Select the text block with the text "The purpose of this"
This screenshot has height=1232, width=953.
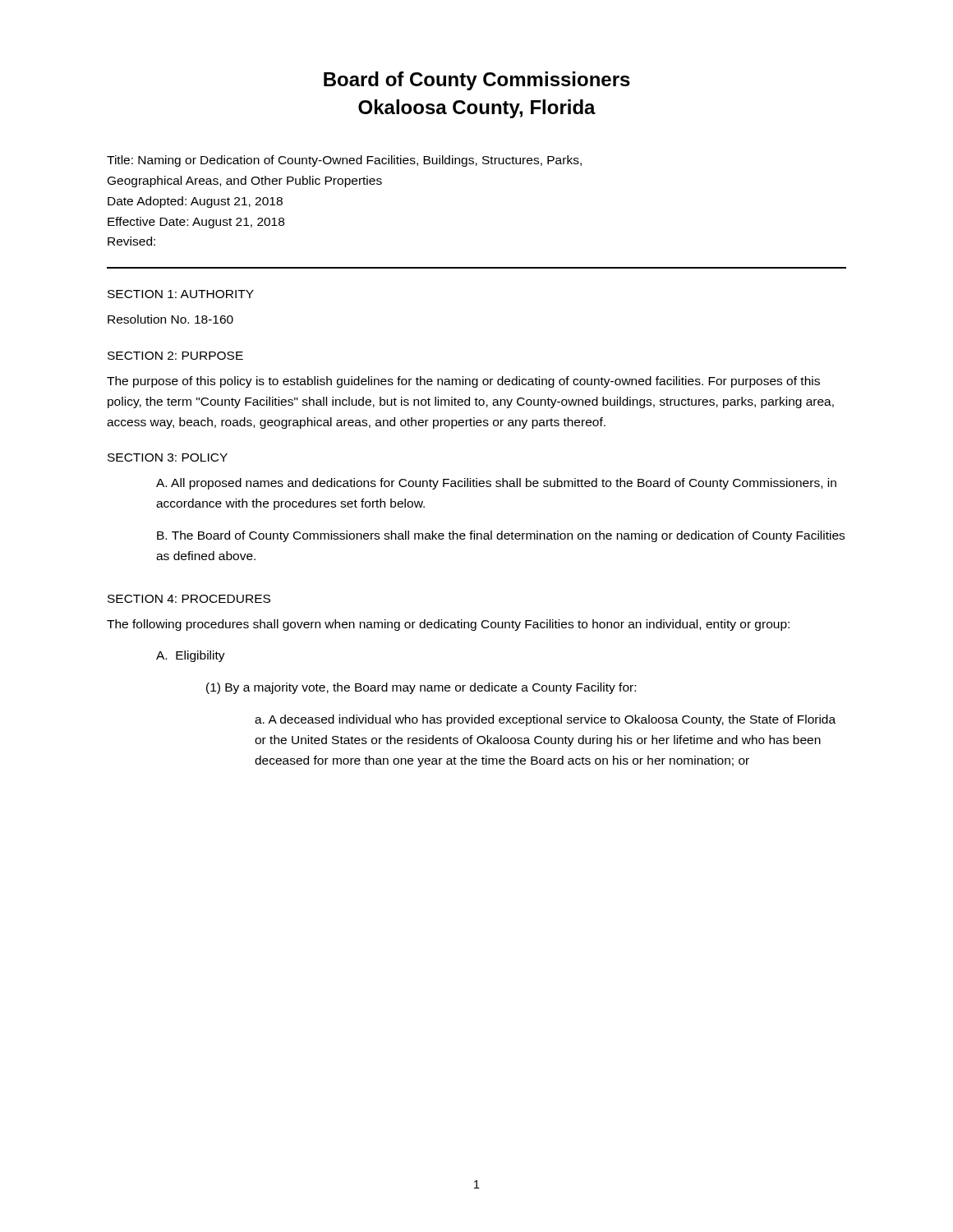[x=471, y=401]
